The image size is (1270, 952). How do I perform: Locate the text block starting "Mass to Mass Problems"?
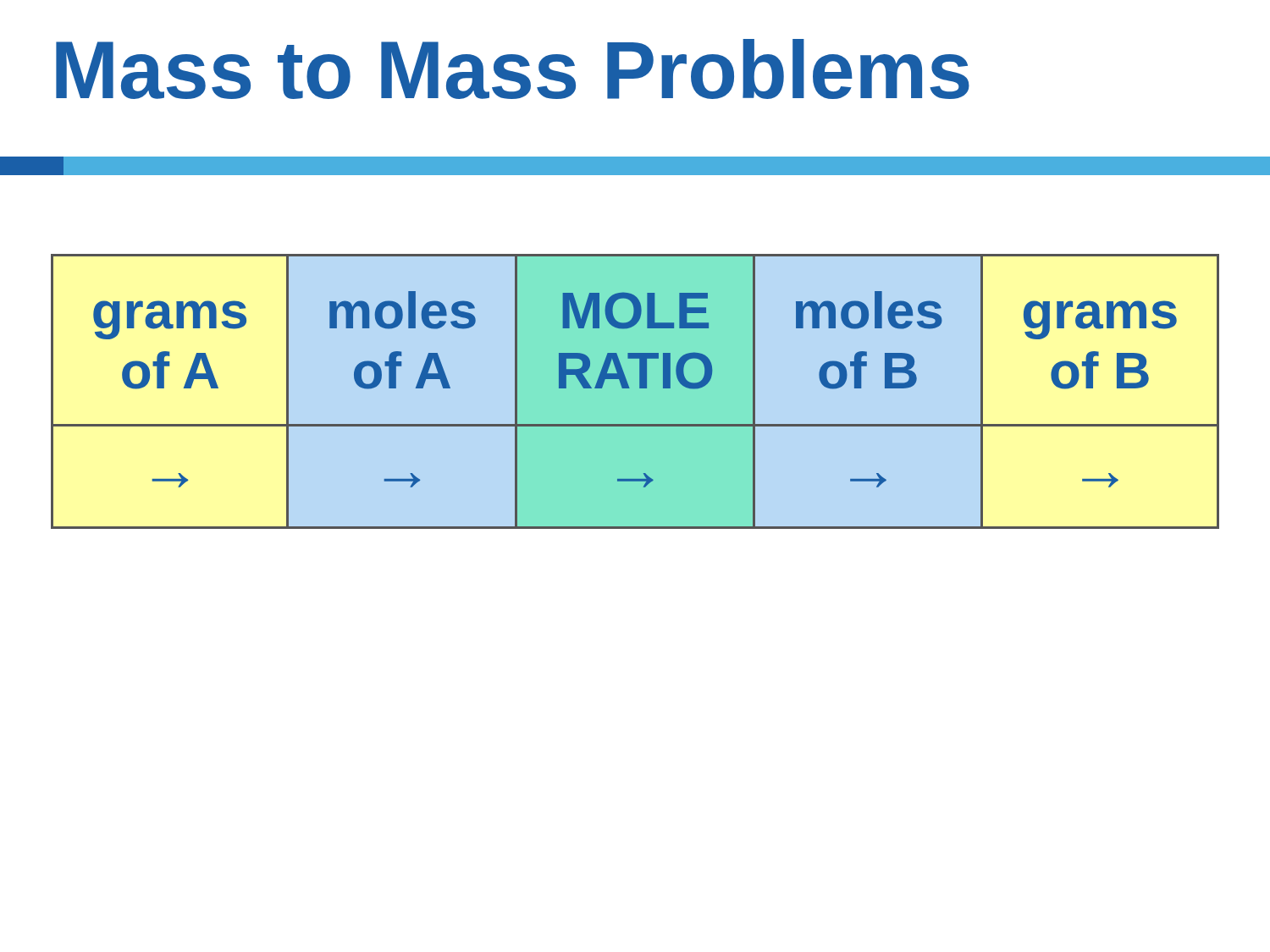click(x=635, y=70)
